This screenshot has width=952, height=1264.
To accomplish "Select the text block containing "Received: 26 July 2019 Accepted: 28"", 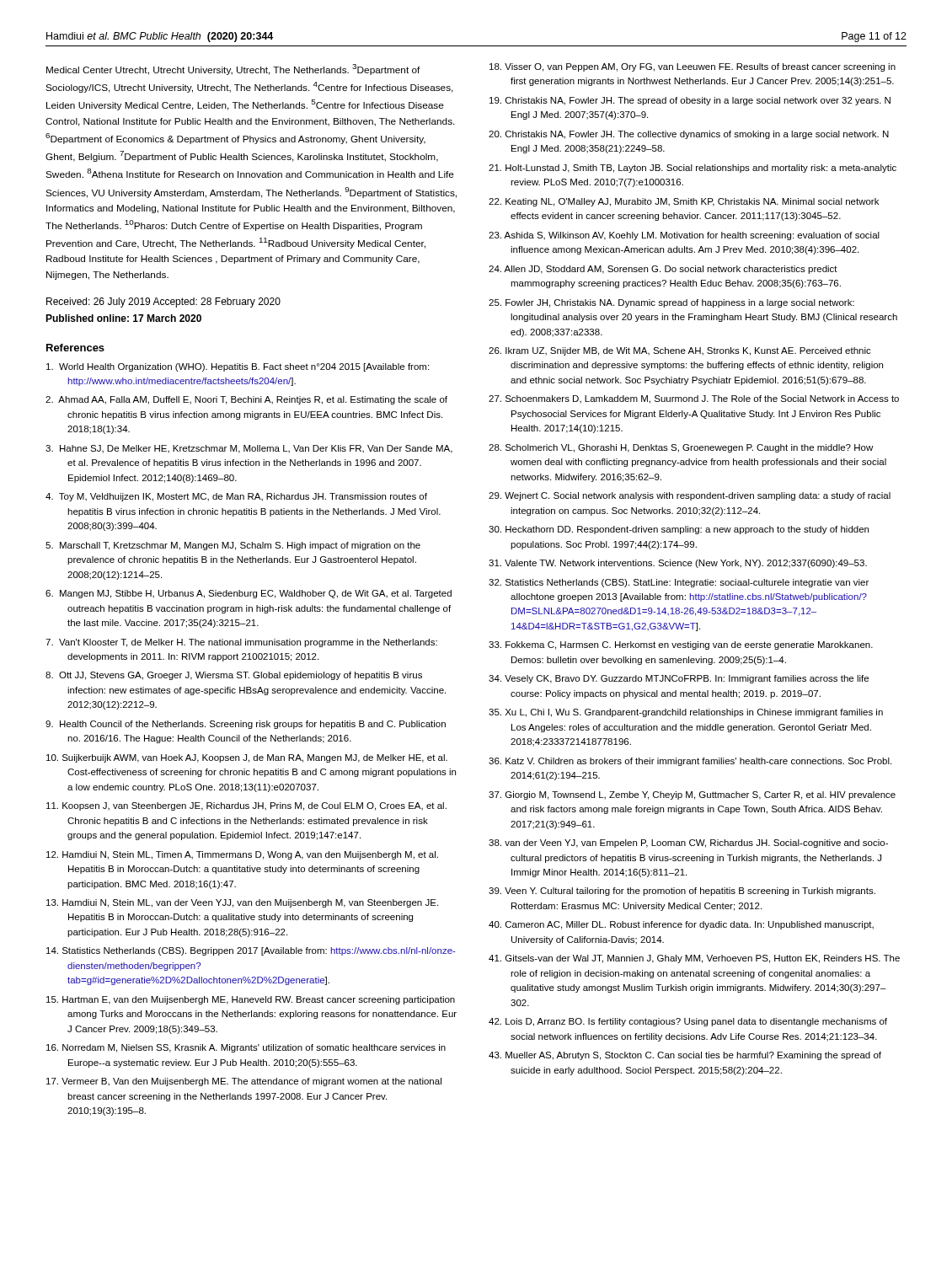I will pyautogui.click(x=163, y=310).
